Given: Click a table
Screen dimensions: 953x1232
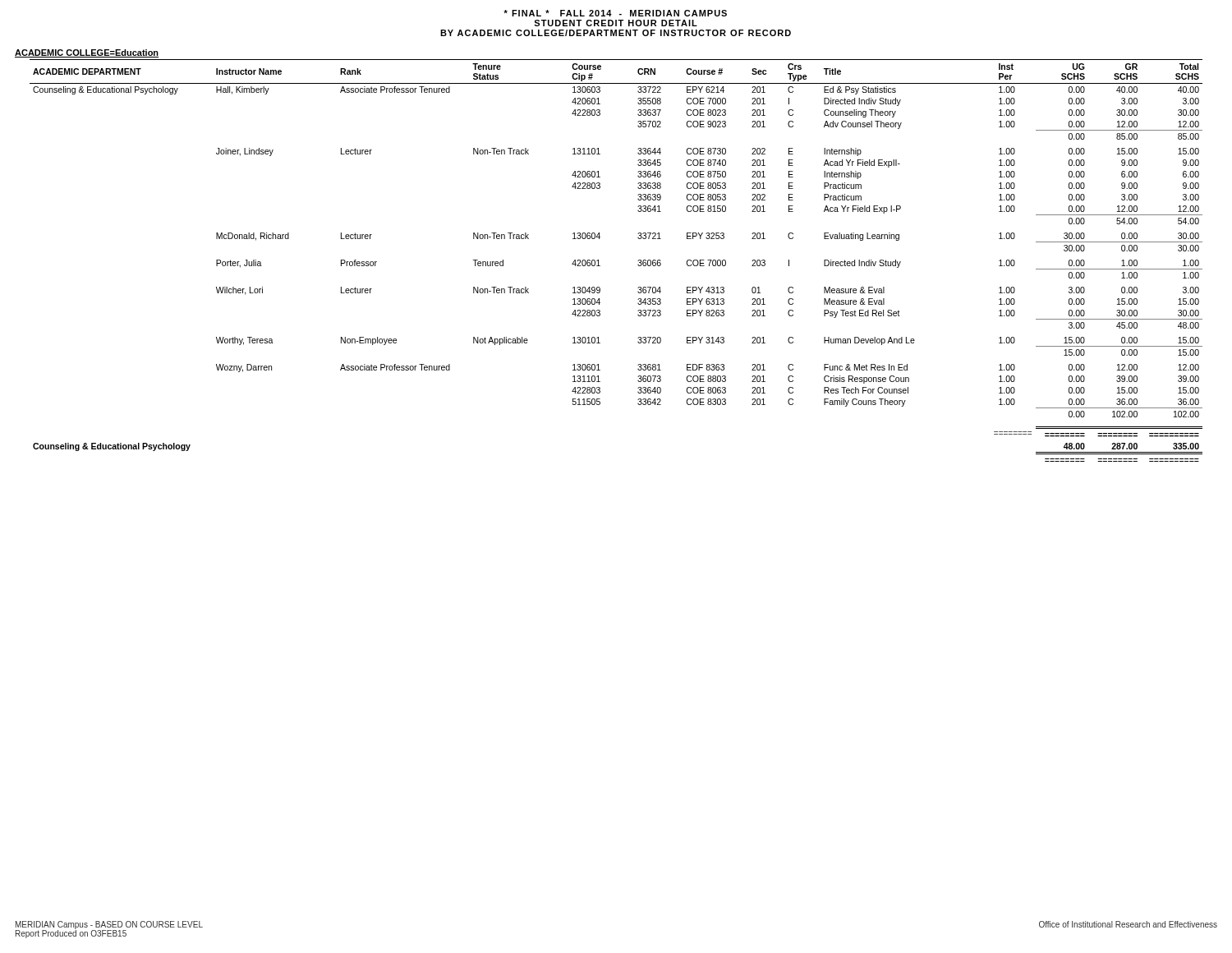Looking at the screenshot, I should click(x=616, y=263).
